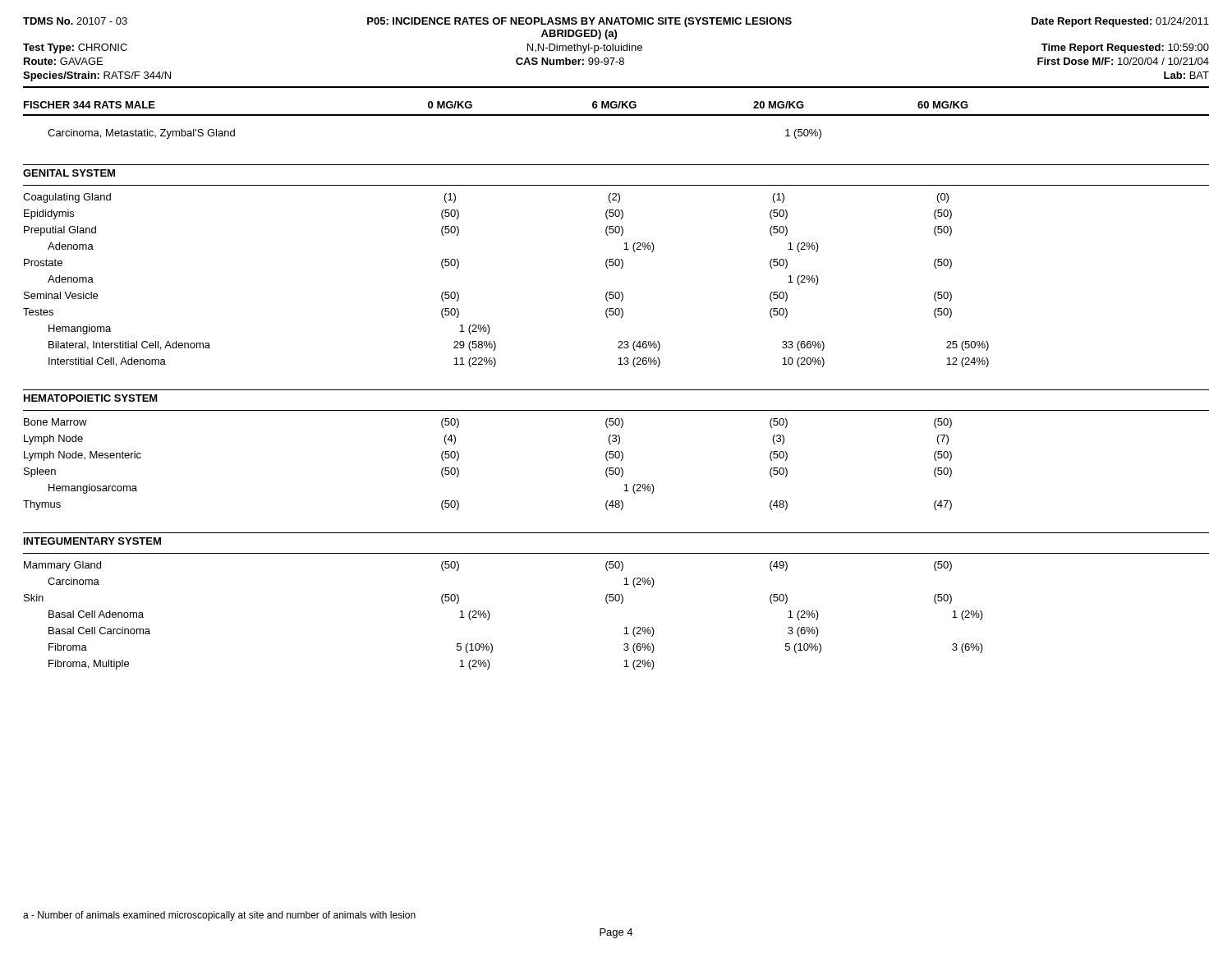Find the table that mentions "Carcinoma, Metastatic, Zymbal'S Gland 1"
1232x953 pixels.
(x=616, y=398)
